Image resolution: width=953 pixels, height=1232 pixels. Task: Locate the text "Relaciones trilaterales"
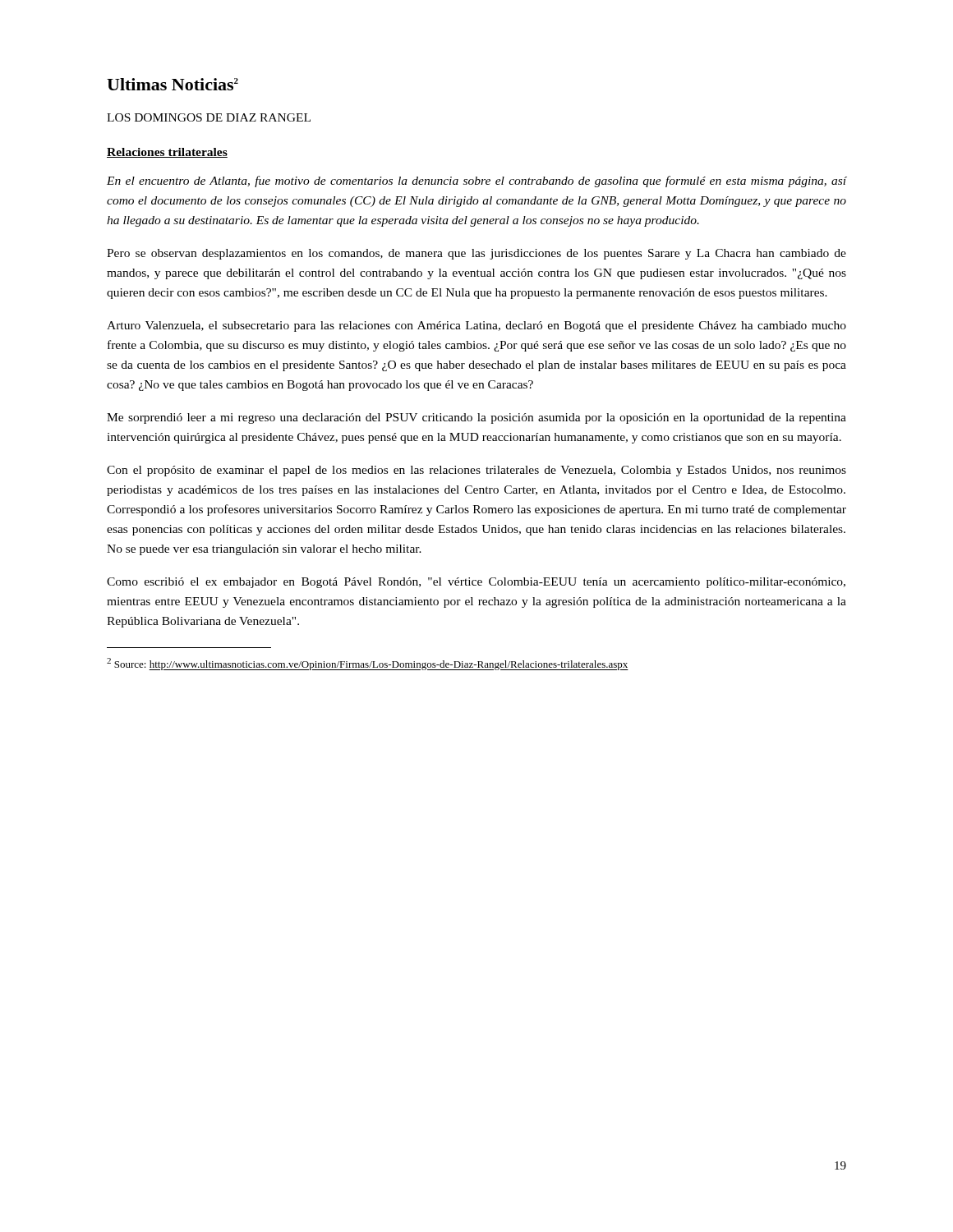coord(167,152)
